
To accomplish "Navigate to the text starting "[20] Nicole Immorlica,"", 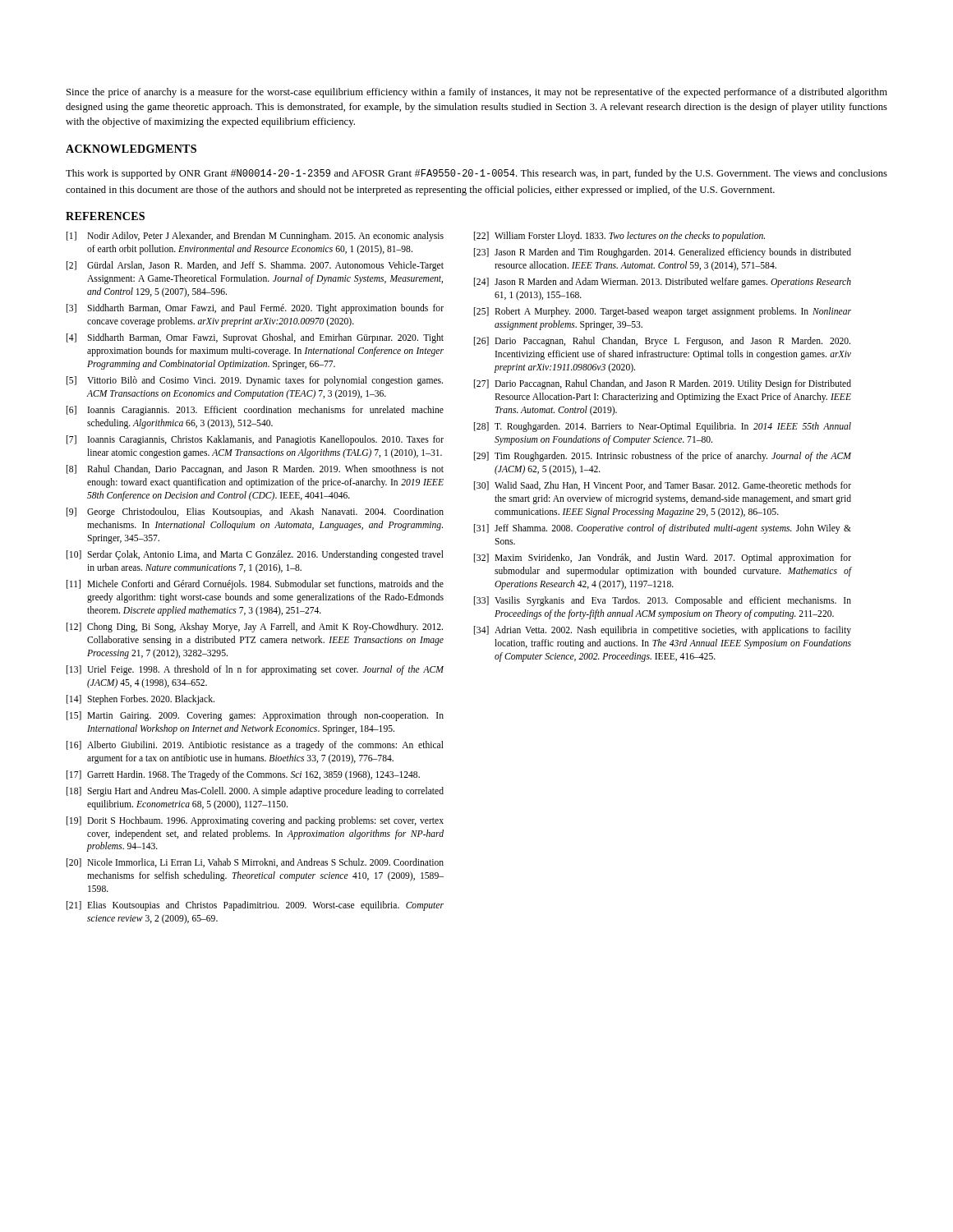I will pos(255,877).
